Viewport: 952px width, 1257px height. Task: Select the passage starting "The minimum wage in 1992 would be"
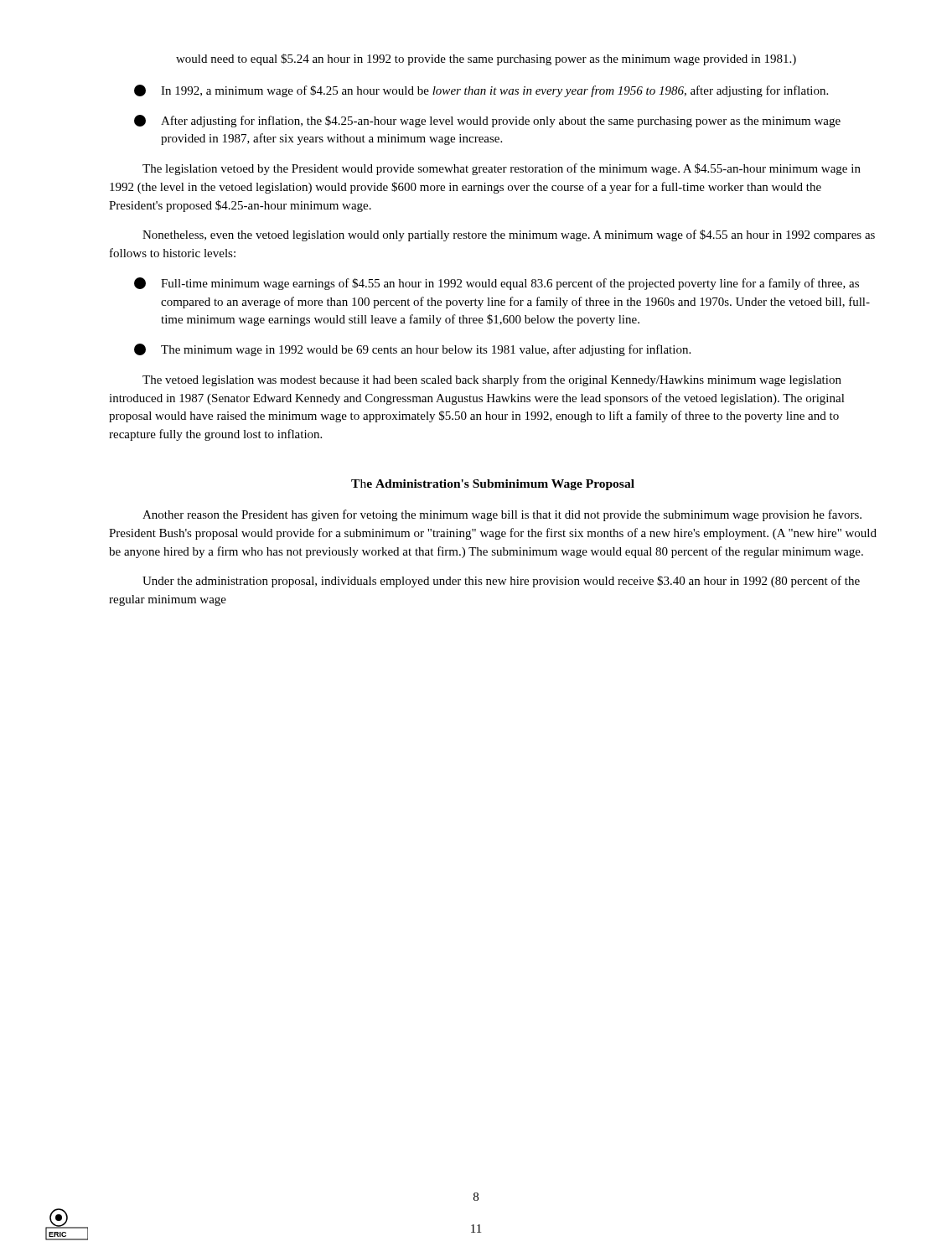(x=505, y=350)
